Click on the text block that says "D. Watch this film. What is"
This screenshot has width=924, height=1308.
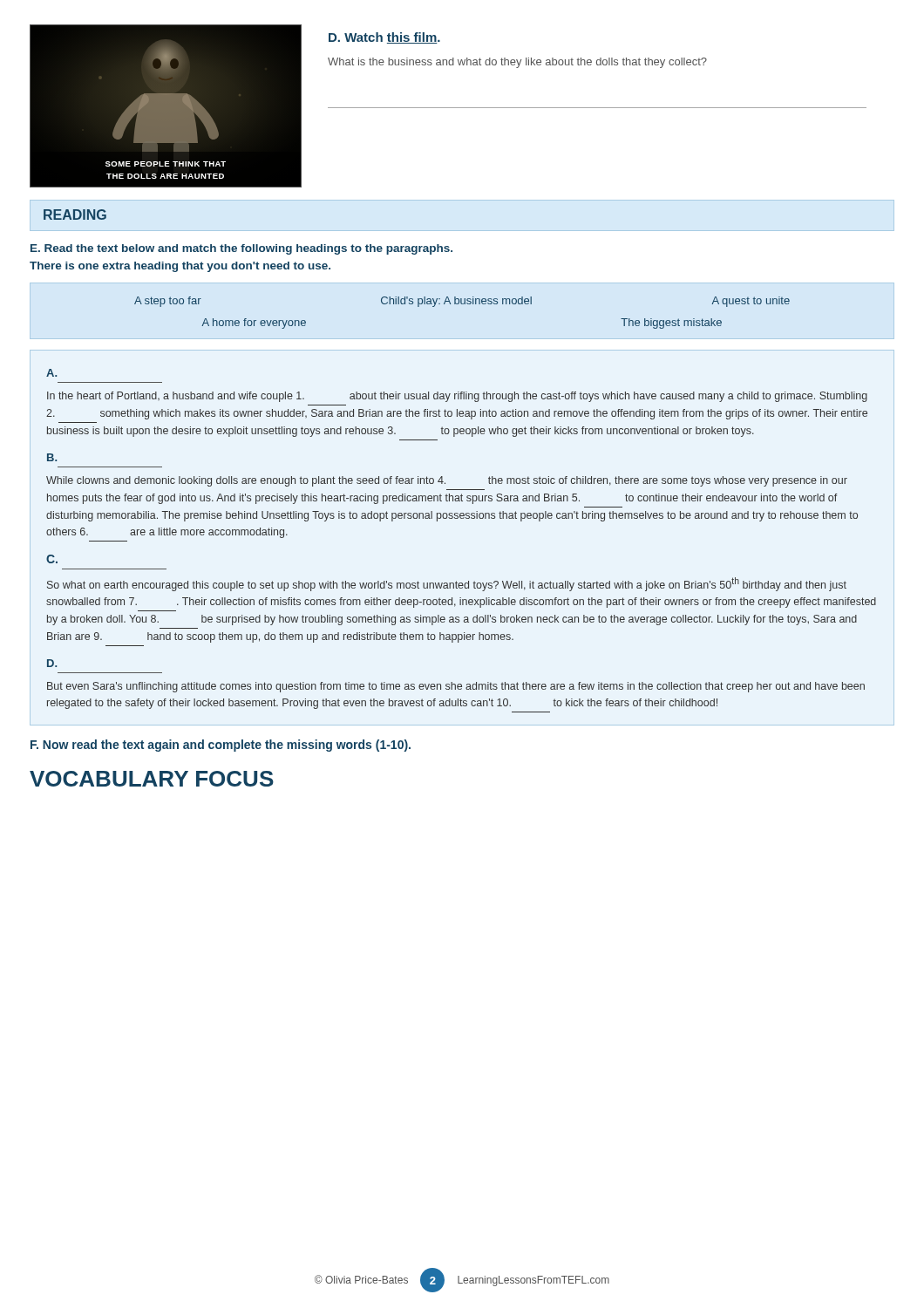[611, 69]
